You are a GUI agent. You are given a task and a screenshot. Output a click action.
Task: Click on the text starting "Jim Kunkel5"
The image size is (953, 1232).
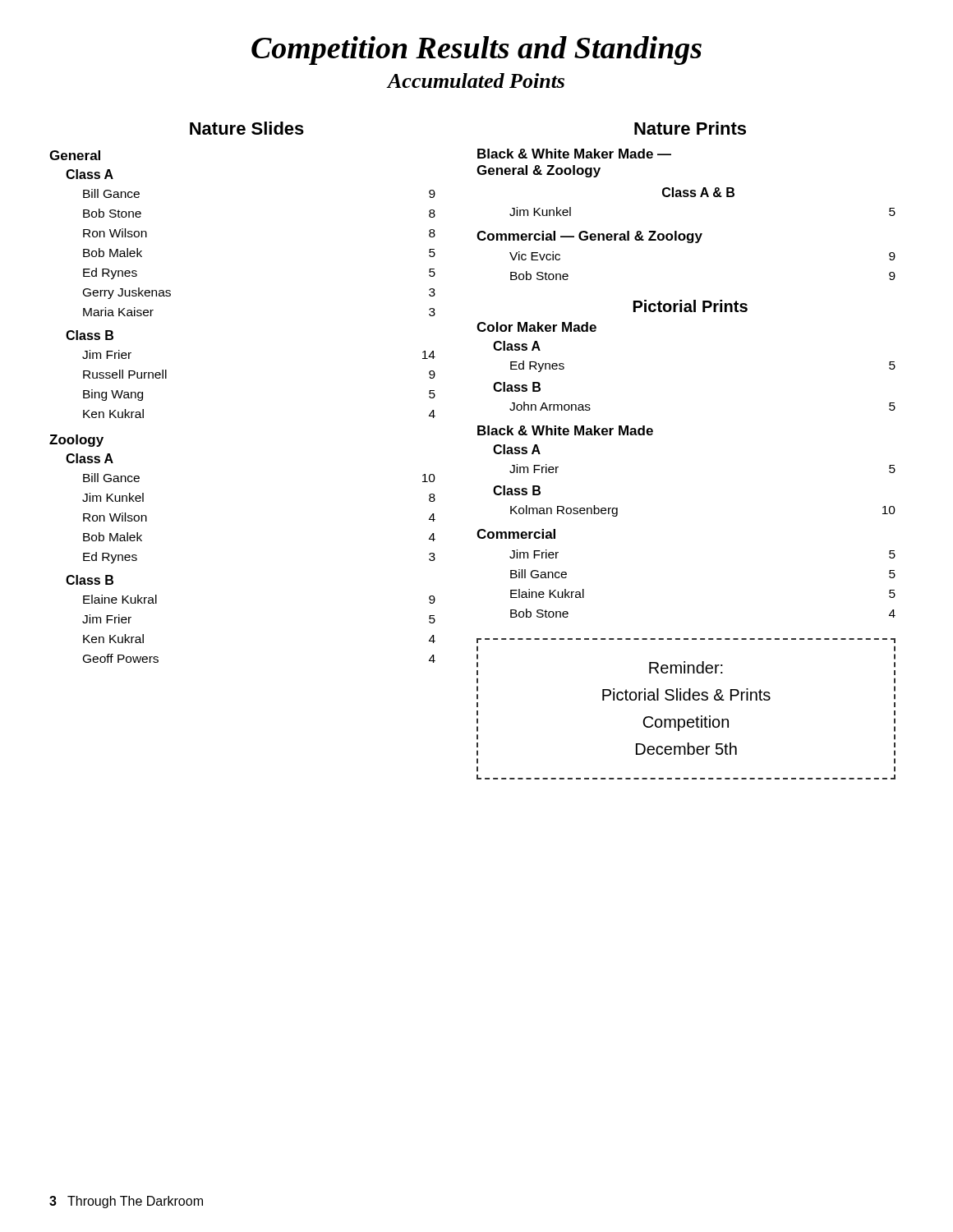point(542,211)
